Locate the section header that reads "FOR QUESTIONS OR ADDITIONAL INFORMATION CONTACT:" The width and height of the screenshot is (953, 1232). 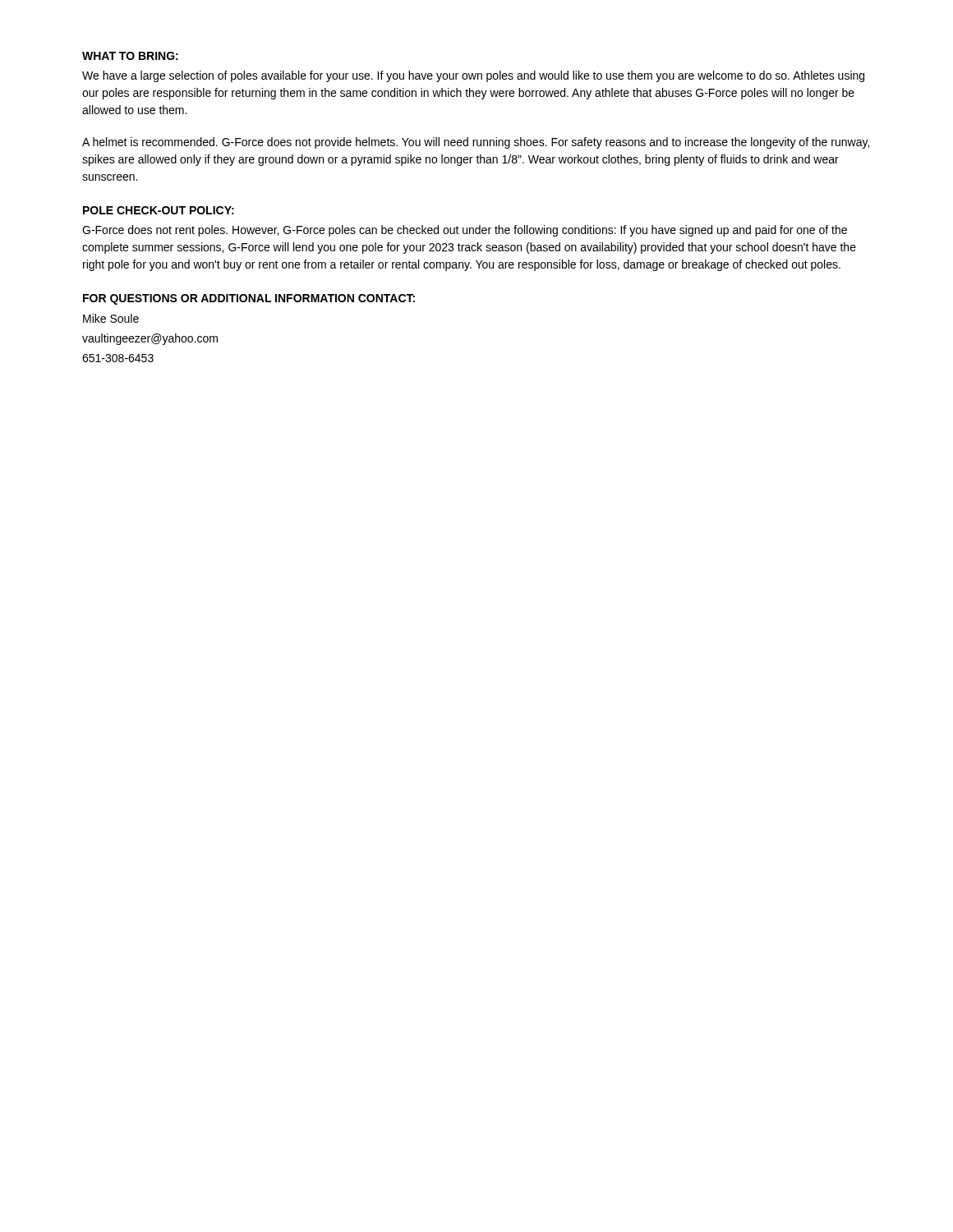point(249,298)
